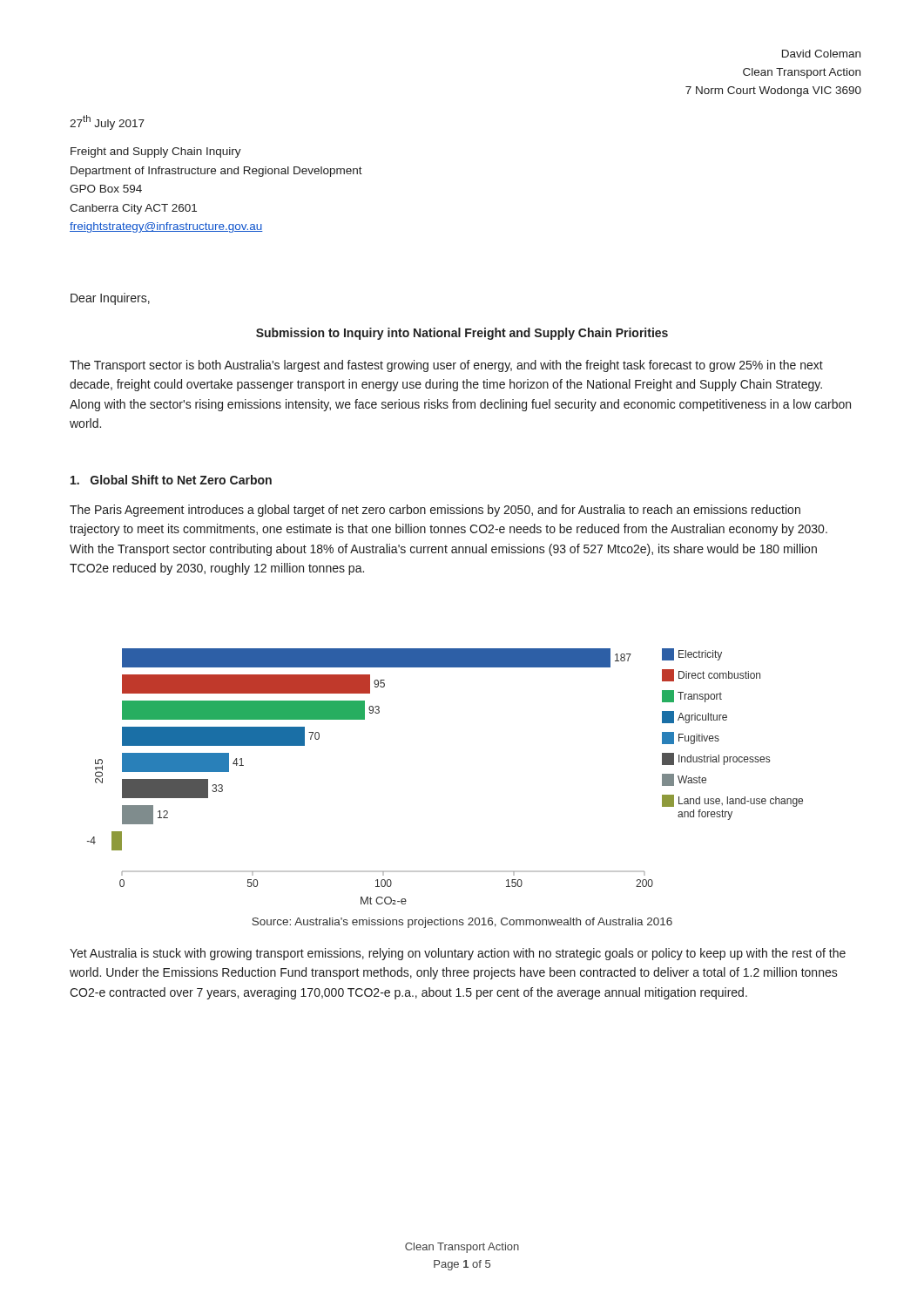Click on the title with the text "Submission to Inquiry into National Freight"
This screenshot has width=924, height=1307.
(x=462, y=333)
